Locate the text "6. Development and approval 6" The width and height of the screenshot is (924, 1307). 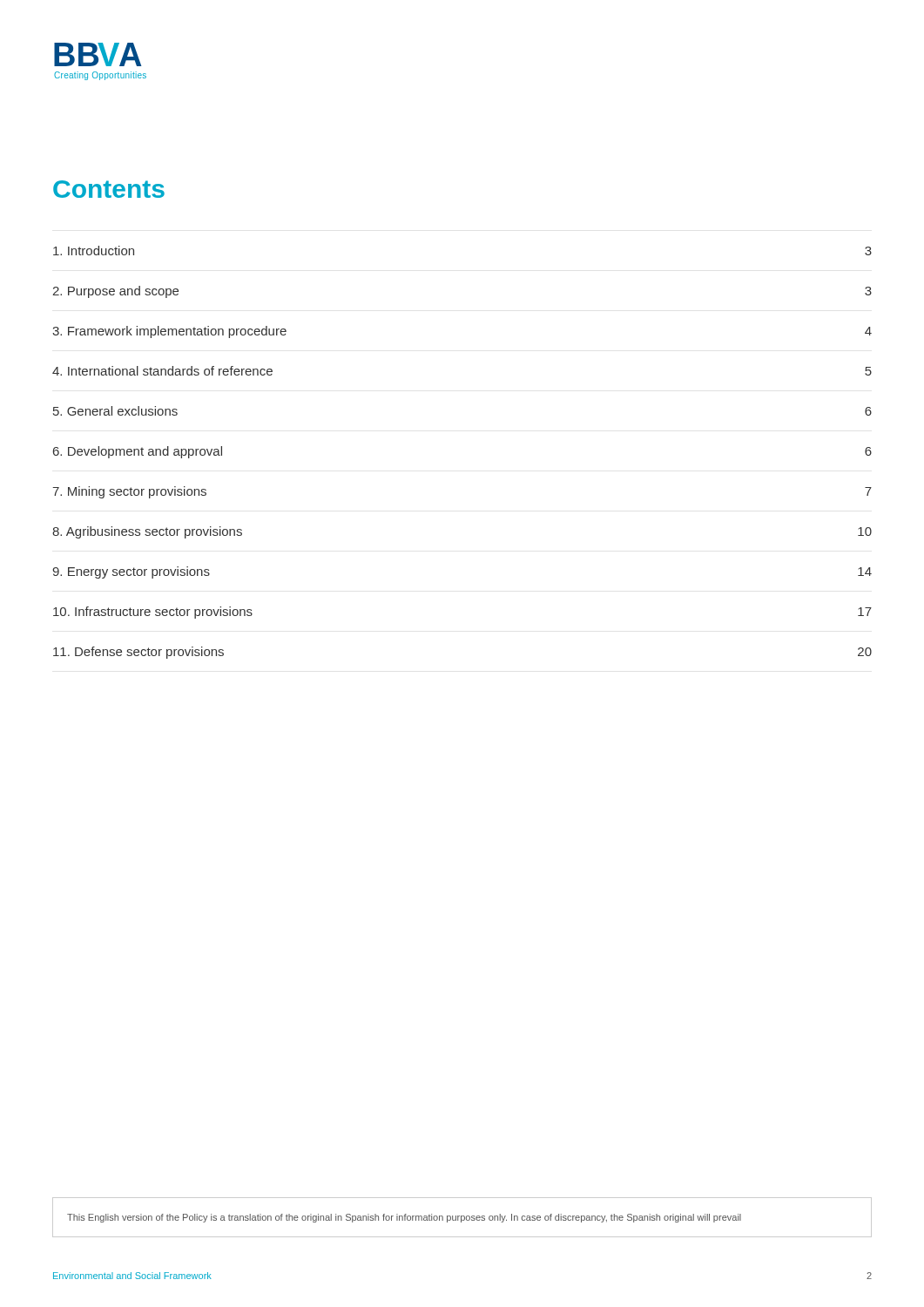point(135,452)
